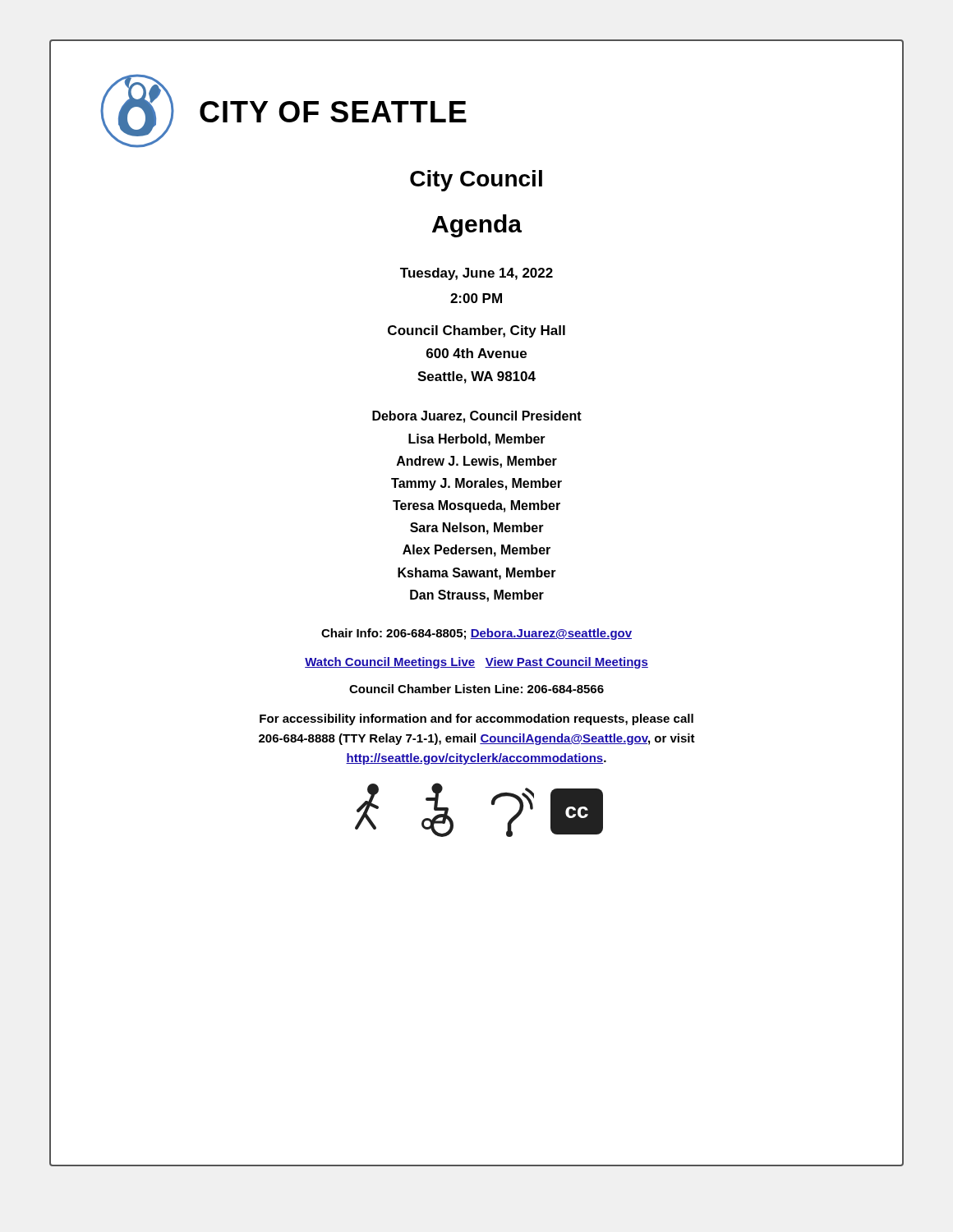Screen dimensions: 1232x953
Task: Select the illustration
Action: 476,811
